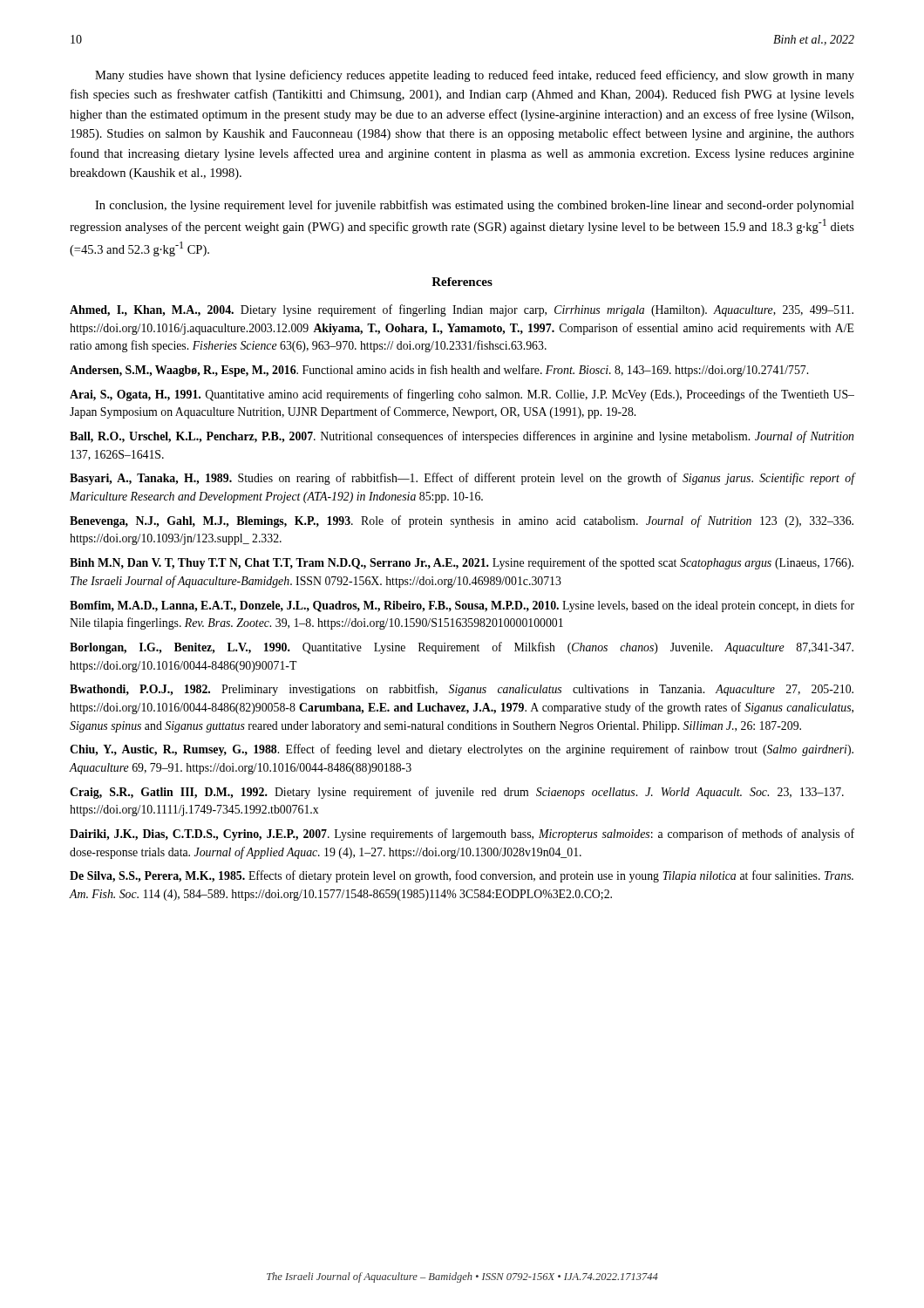Image resolution: width=924 pixels, height=1308 pixels.
Task: Navigate to the text block starting "Craig, S.R., Gatlin III, D.M., 1992."
Action: tap(462, 802)
